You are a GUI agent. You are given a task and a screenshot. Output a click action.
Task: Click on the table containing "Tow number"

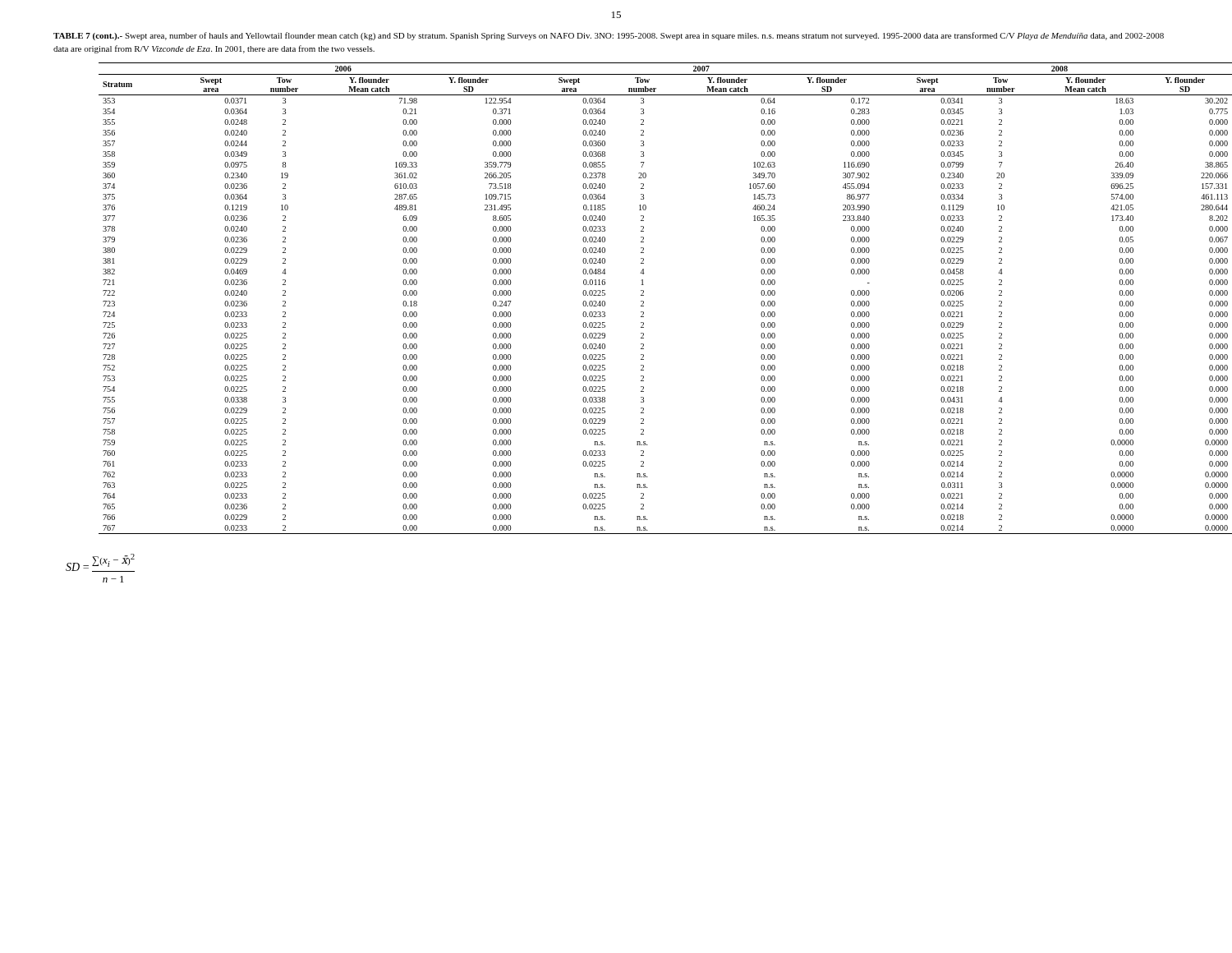pyautogui.click(x=616, y=298)
